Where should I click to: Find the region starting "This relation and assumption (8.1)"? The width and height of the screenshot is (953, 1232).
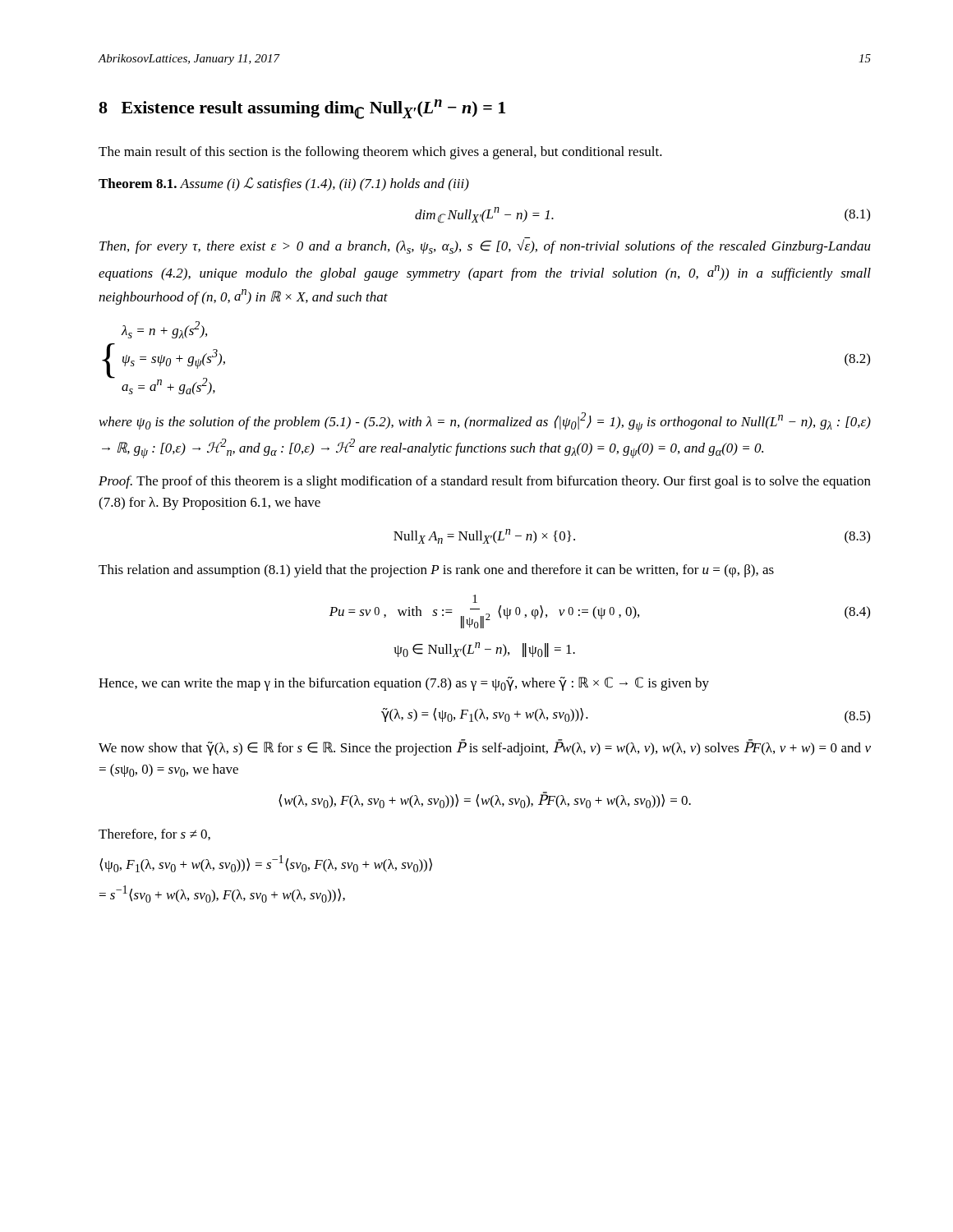click(436, 569)
